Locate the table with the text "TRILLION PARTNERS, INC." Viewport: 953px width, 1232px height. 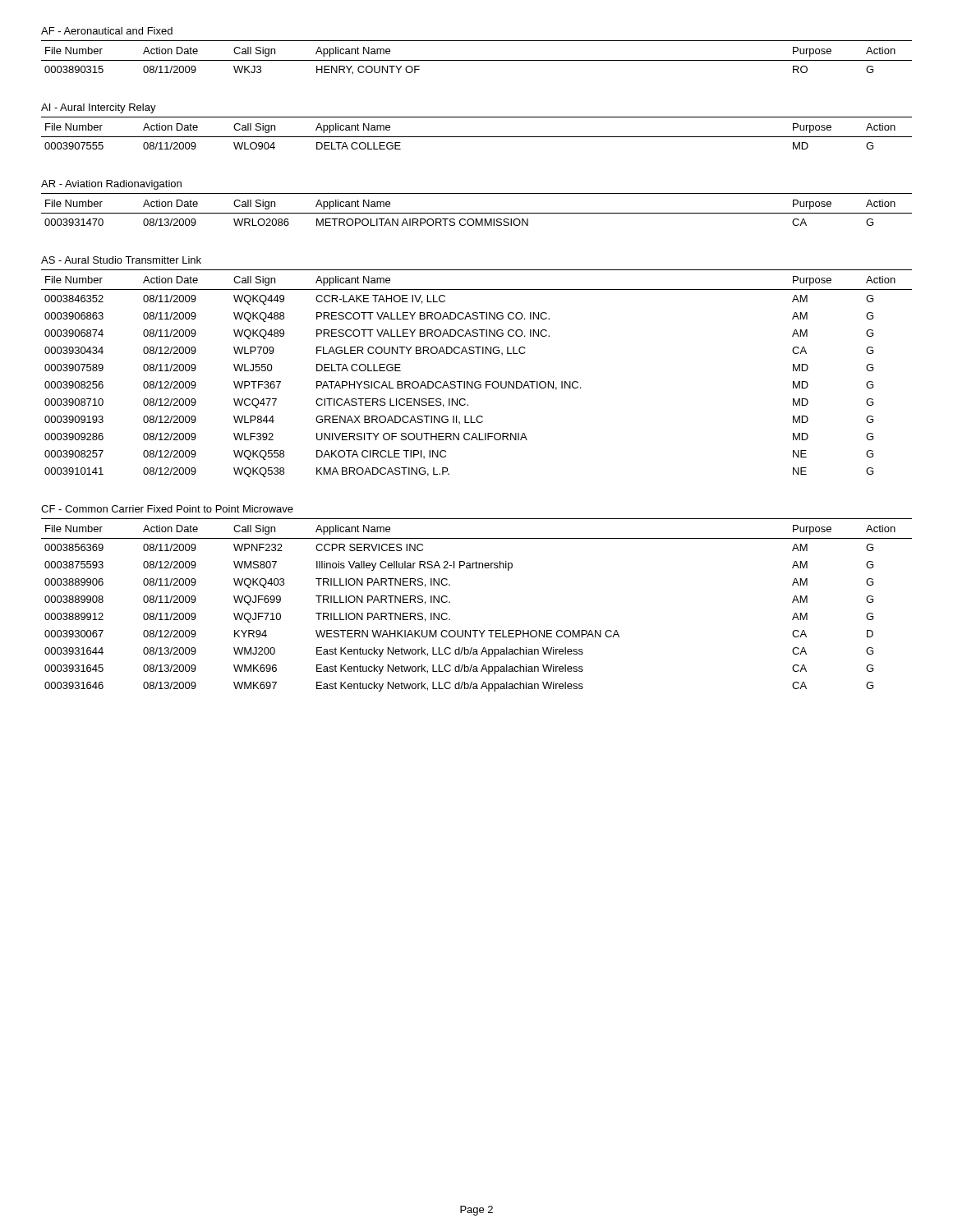tap(476, 606)
